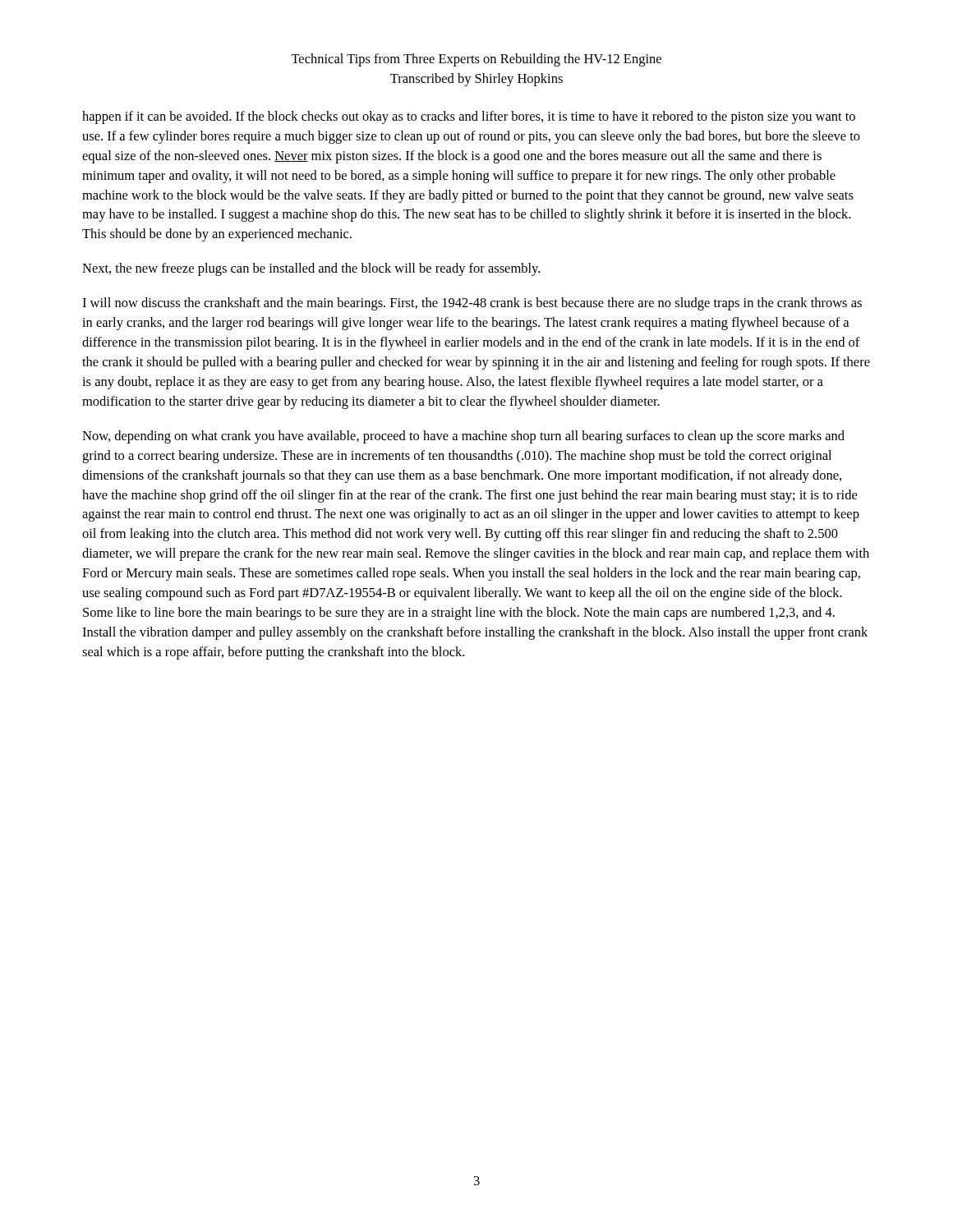The height and width of the screenshot is (1232, 953).
Task: Click on the passage starting "happen if it can be avoided."
Action: [471, 175]
